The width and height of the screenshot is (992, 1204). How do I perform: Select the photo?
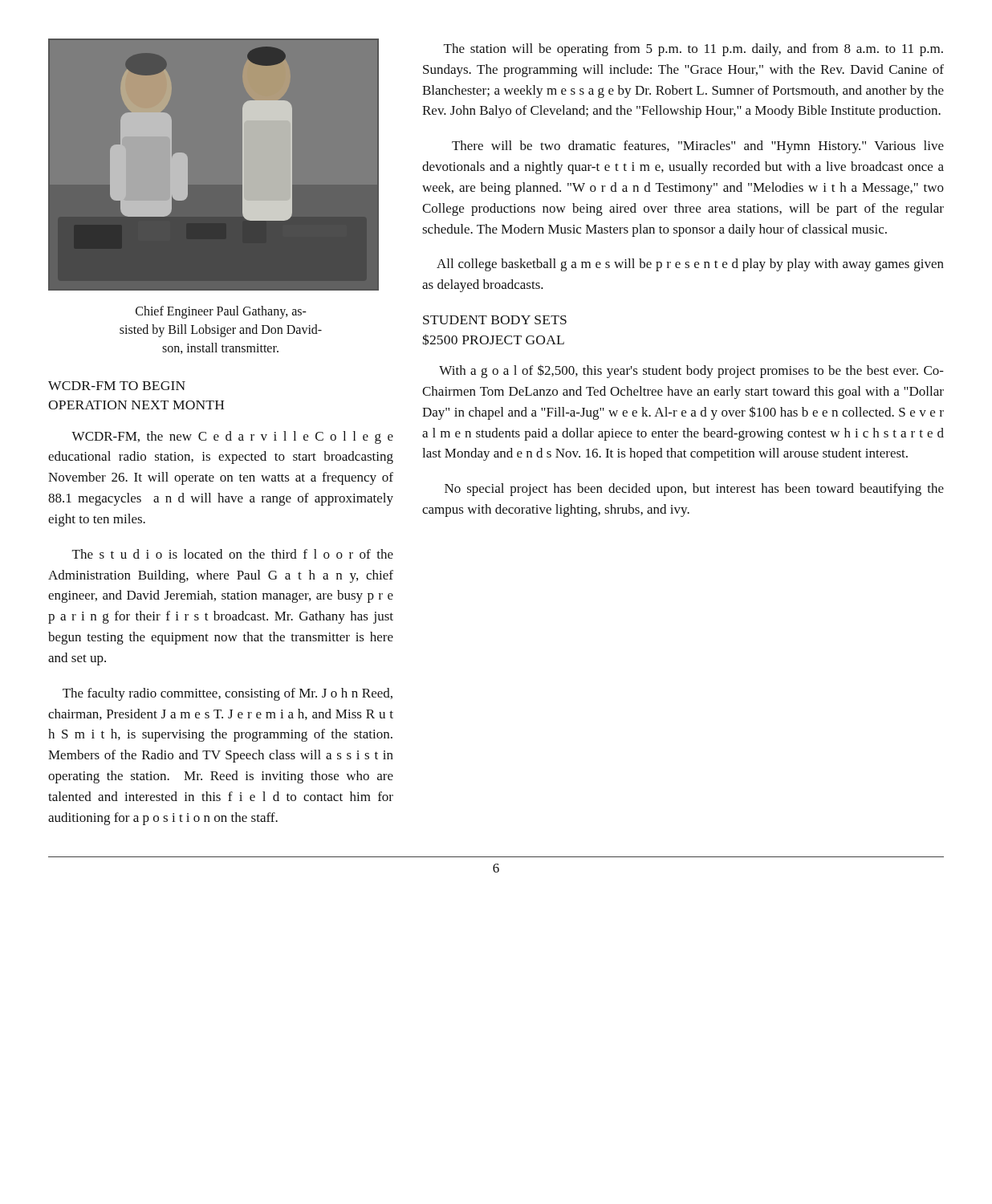[221, 165]
